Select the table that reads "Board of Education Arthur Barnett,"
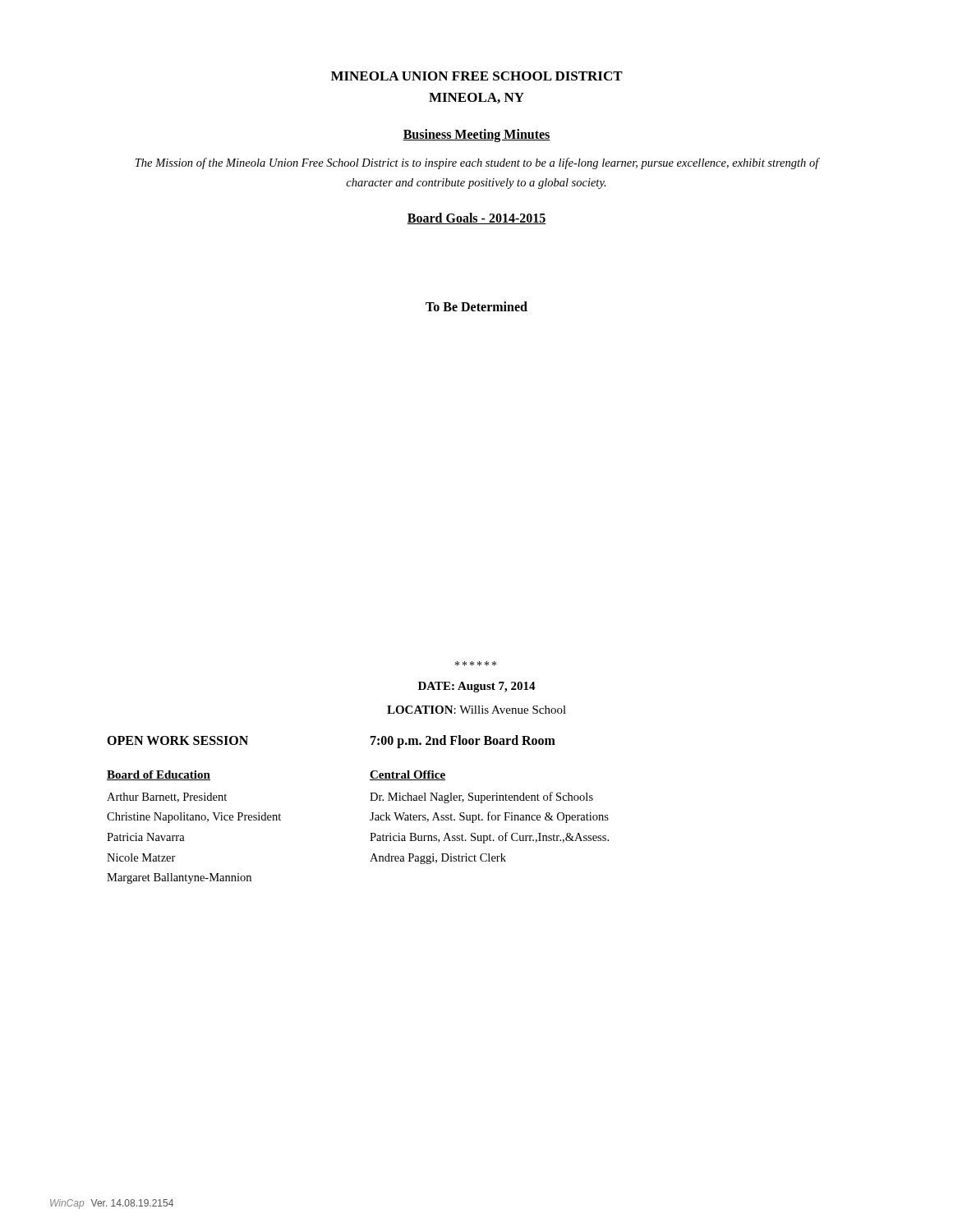Screen dimensions: 1232x953 coord(476,828)
